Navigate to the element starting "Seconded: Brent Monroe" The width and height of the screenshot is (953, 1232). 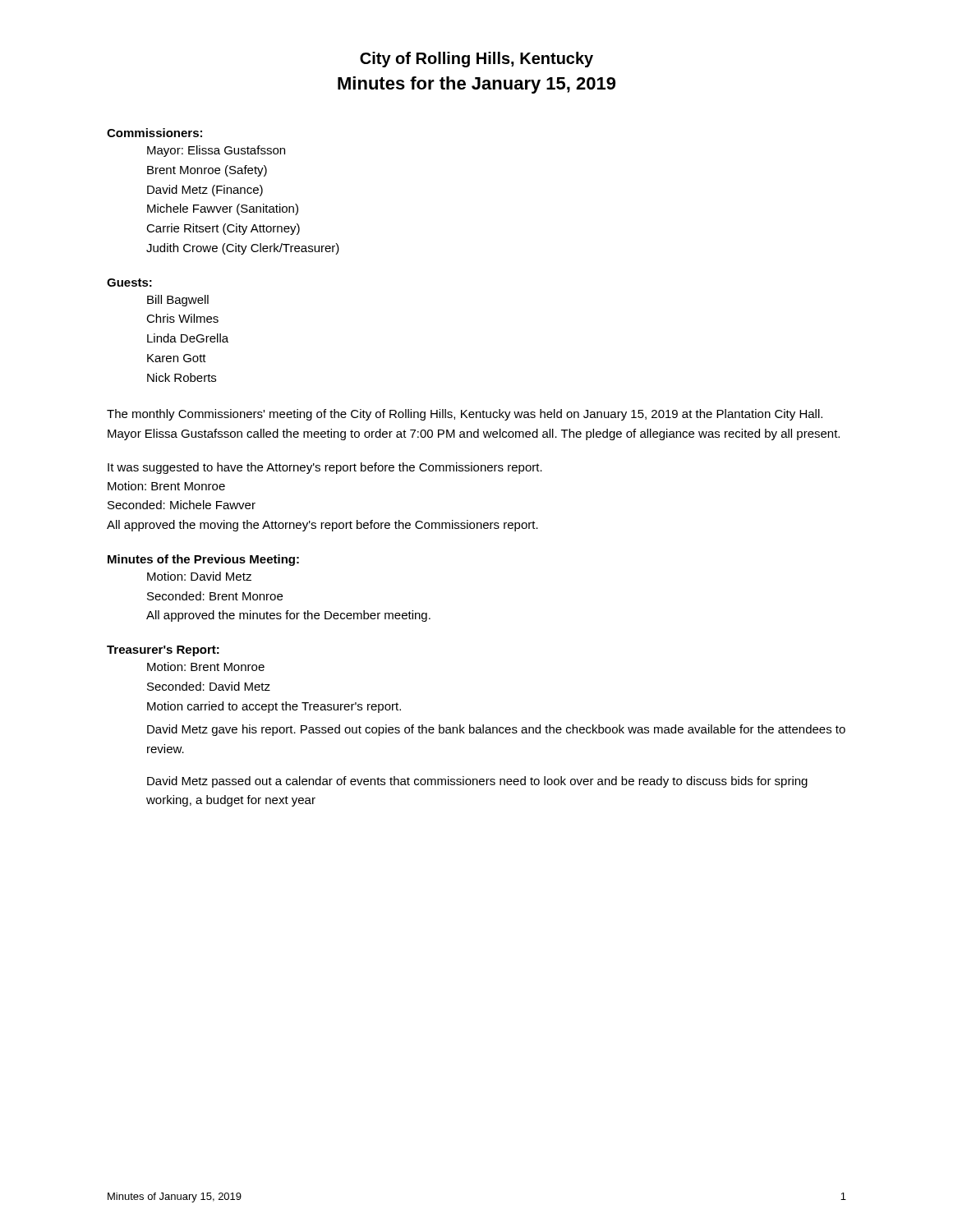(215, 596)
